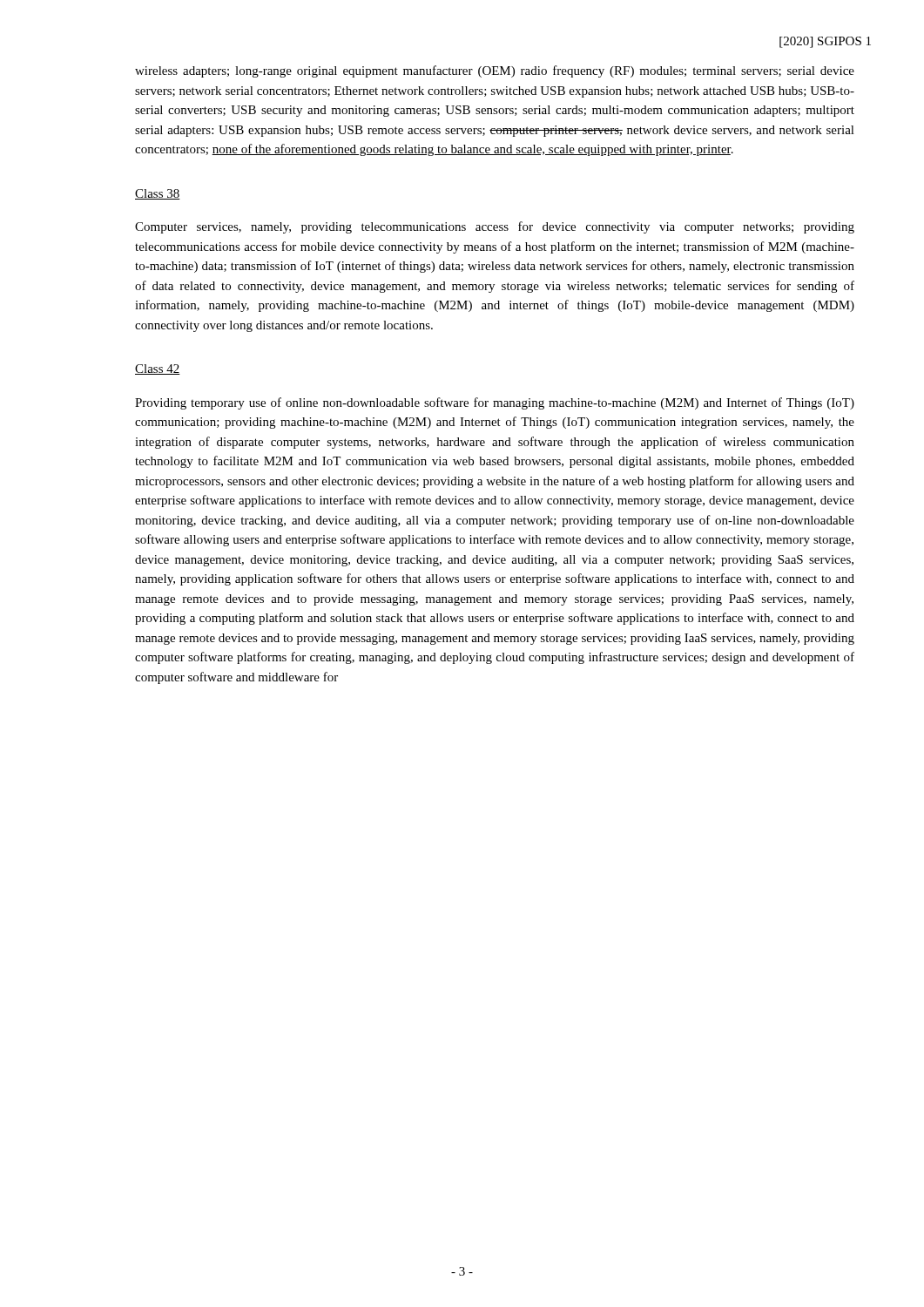
Task: Locate the block starting "Class 42"
Action: tap(157, 369)
